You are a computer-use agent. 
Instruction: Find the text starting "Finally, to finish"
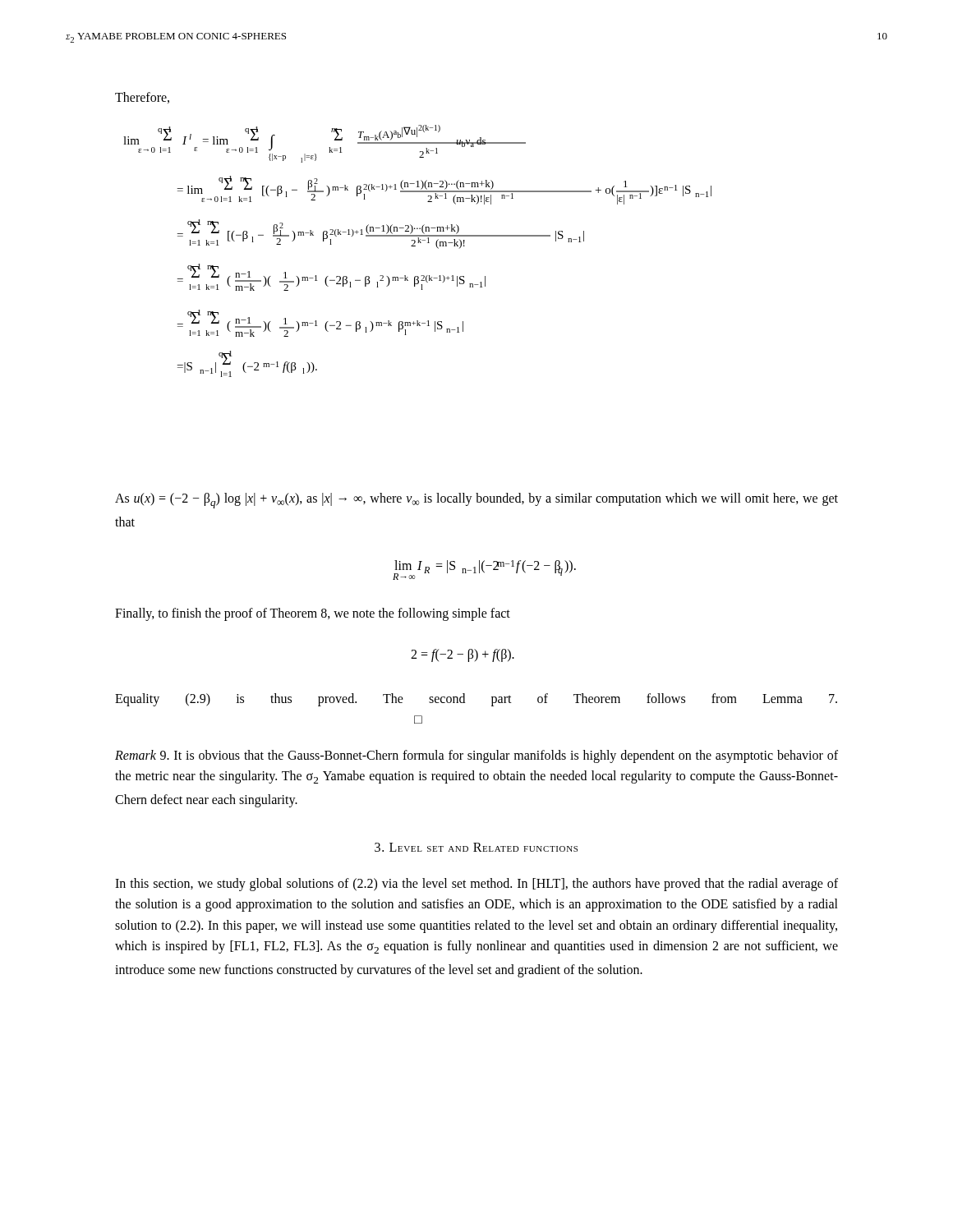313,613
